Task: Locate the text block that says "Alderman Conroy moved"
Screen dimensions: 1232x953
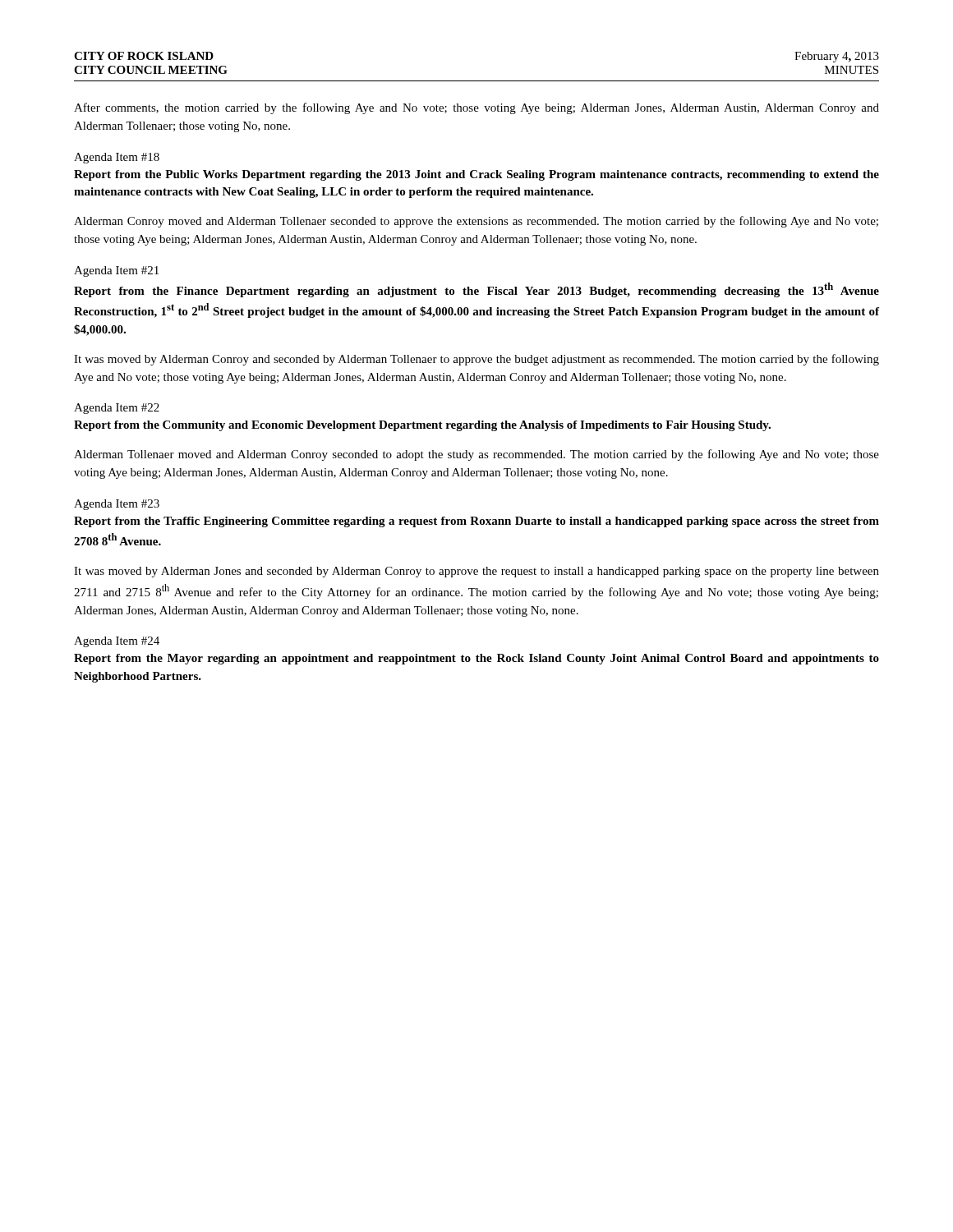Action: (x=476, y=230)
